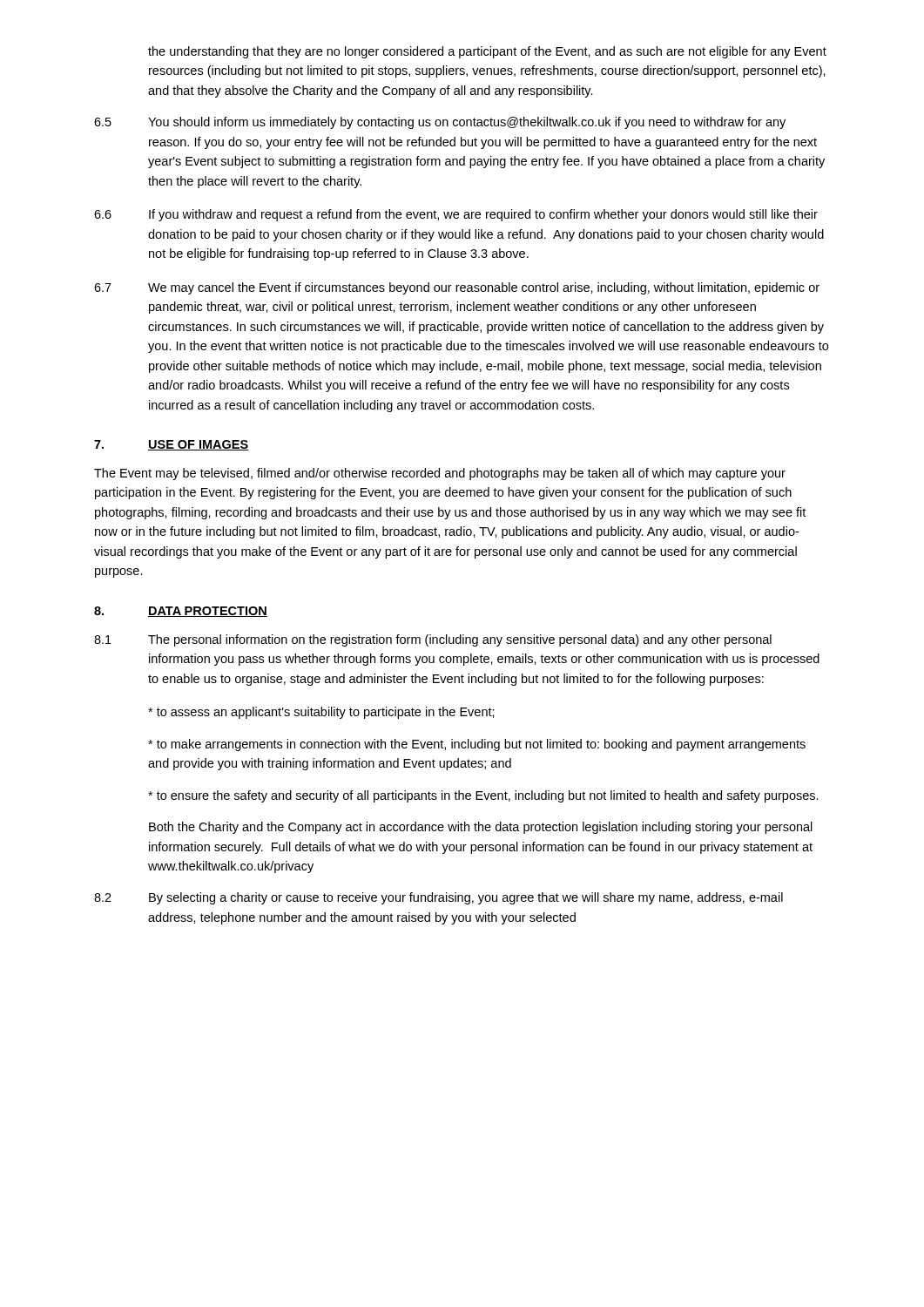Find "8. DATA PROTECTION" on this page

(181, 611)
